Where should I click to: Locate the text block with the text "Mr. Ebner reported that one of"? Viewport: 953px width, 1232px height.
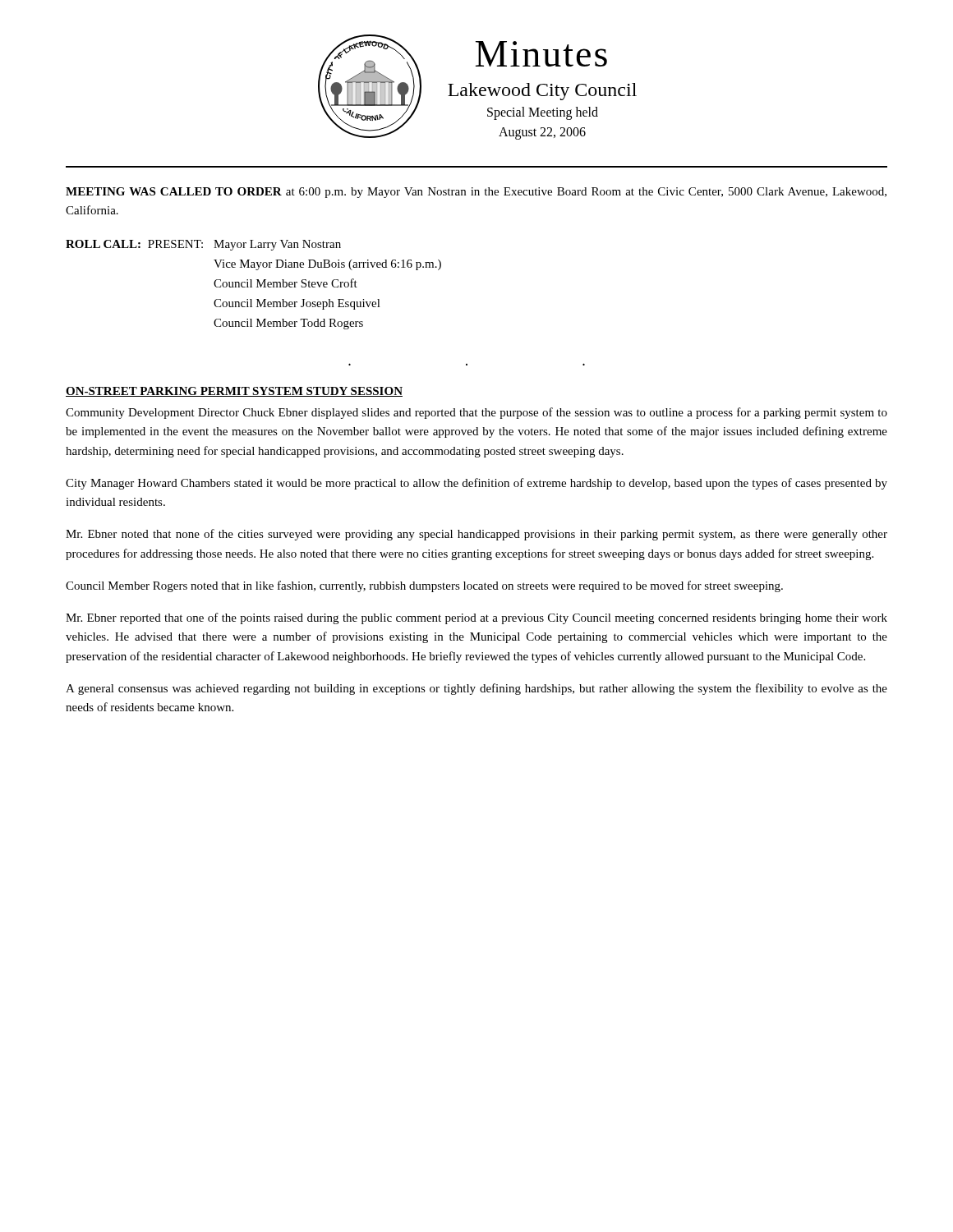pyautogui.click(x=476, y=637)
